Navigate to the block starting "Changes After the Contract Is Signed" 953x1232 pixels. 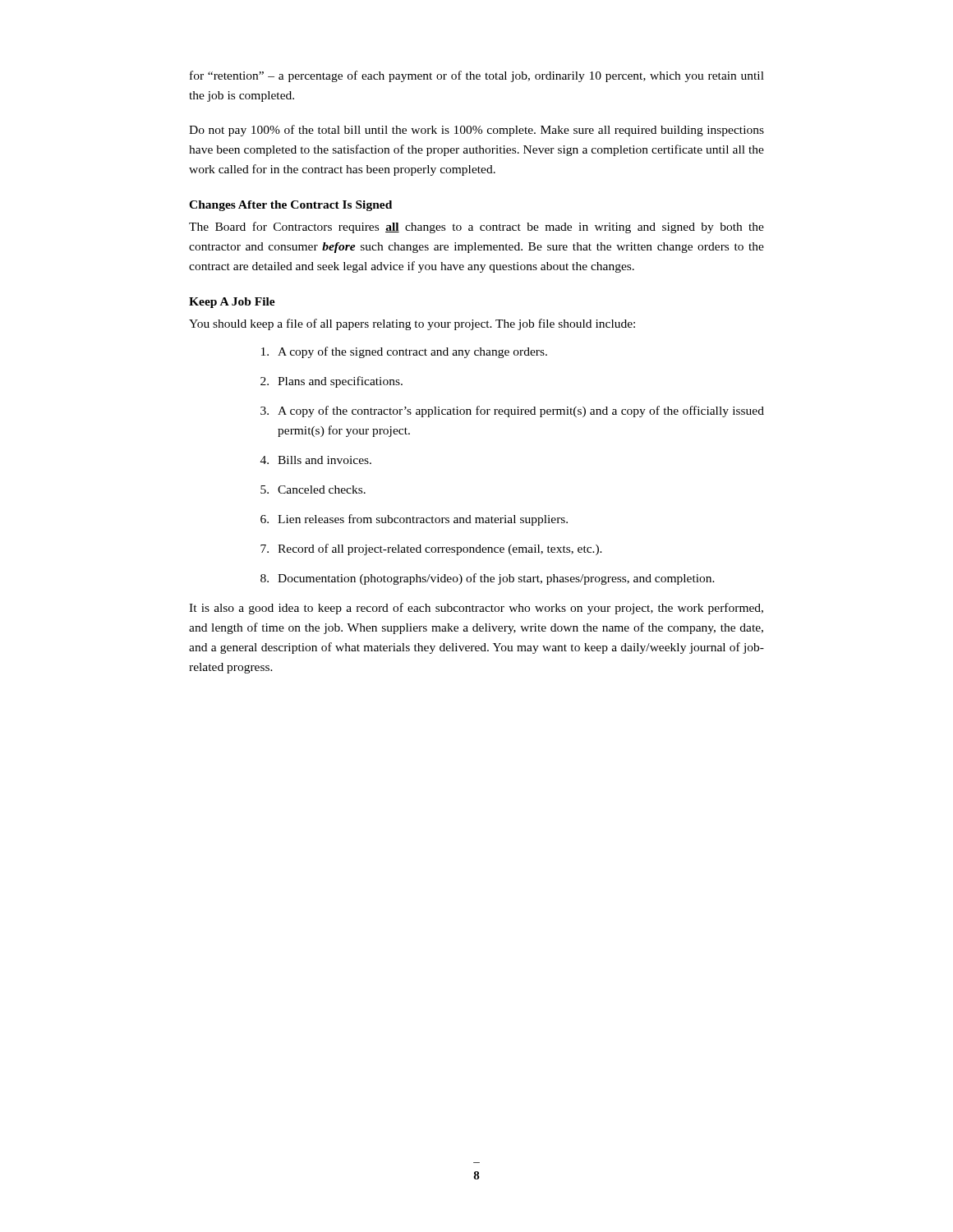291,204
